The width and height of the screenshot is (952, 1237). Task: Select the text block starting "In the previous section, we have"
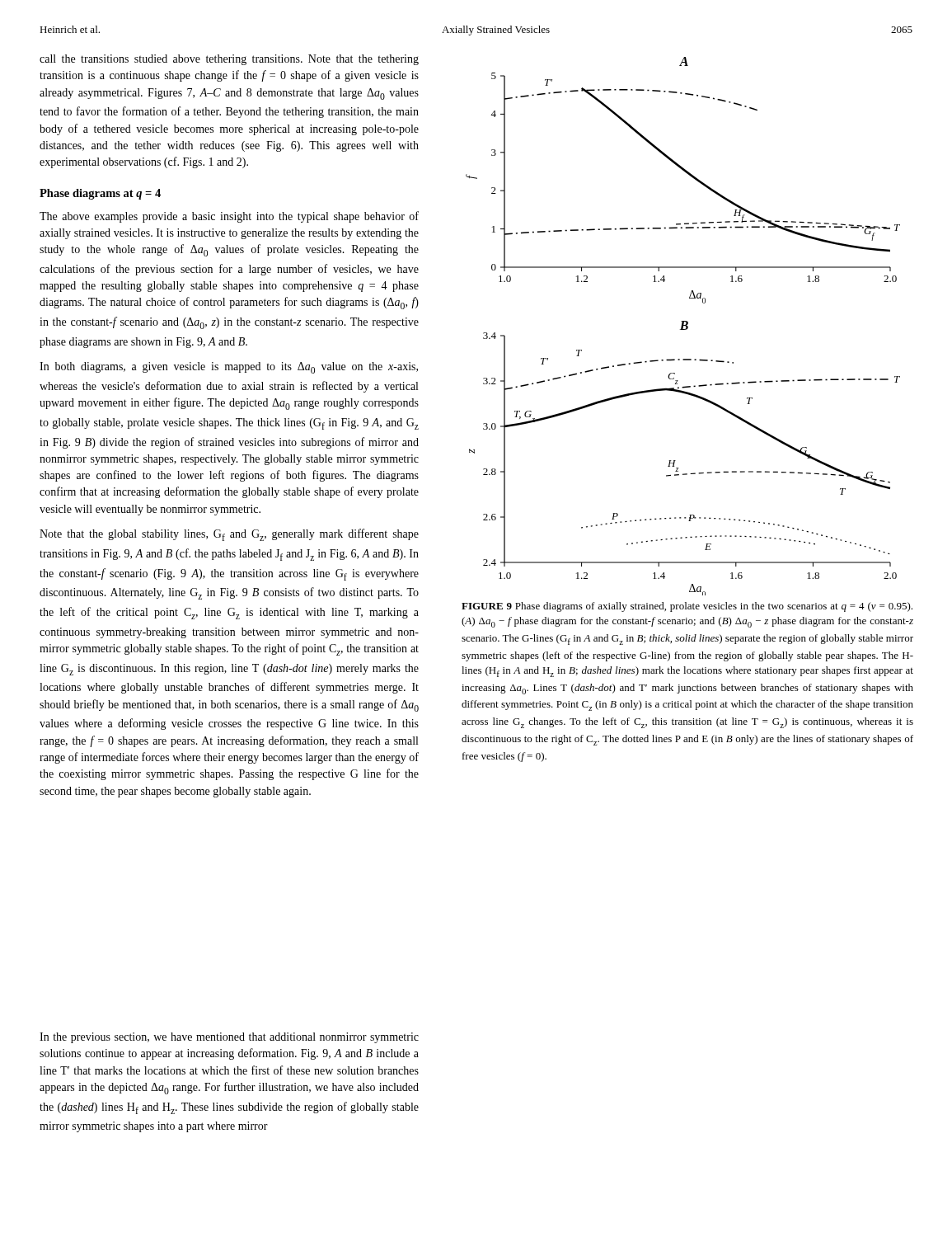(x=229, y=1082)
